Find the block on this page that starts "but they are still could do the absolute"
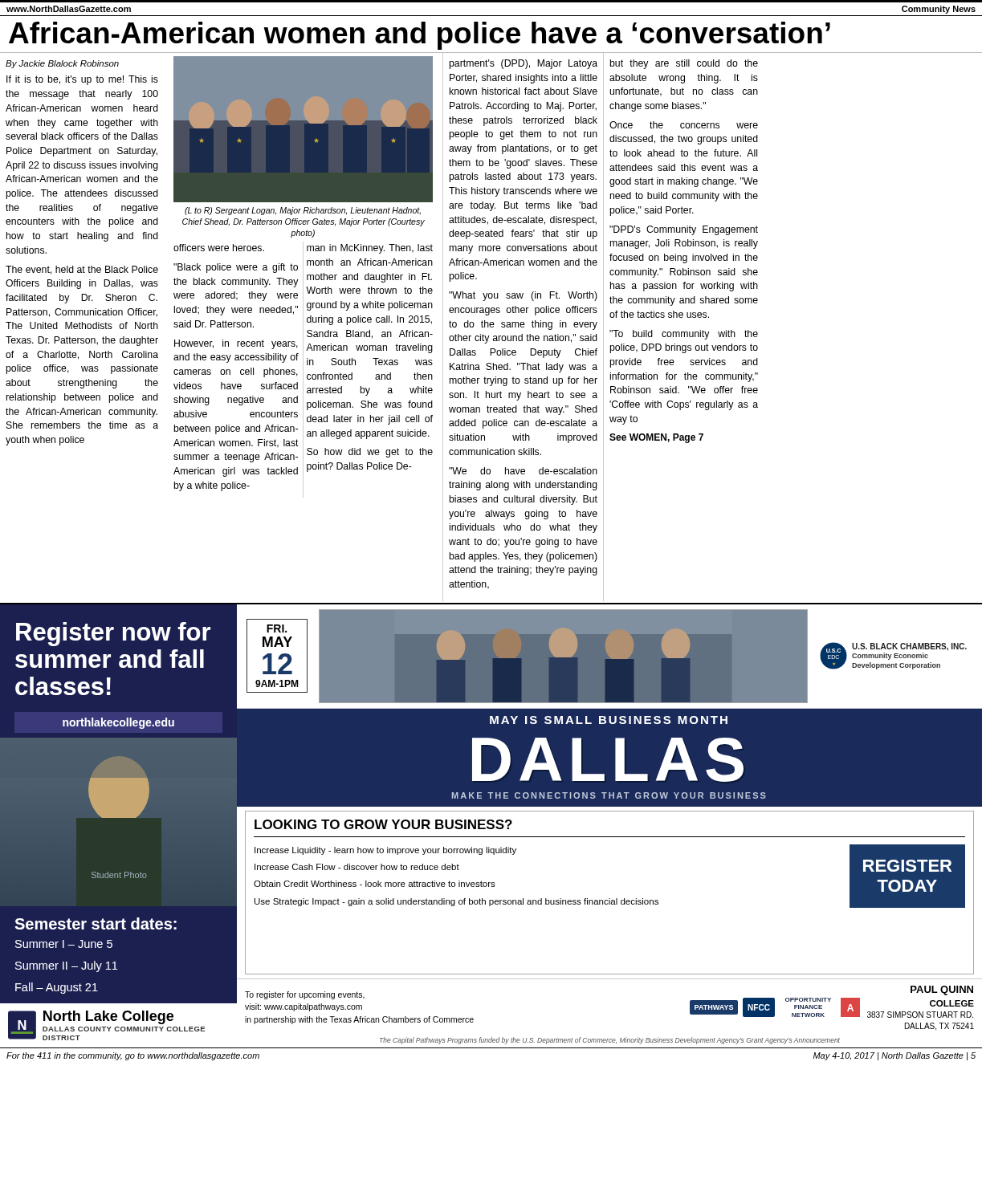This screenshot has height=1204, width=982. (684, 242)
